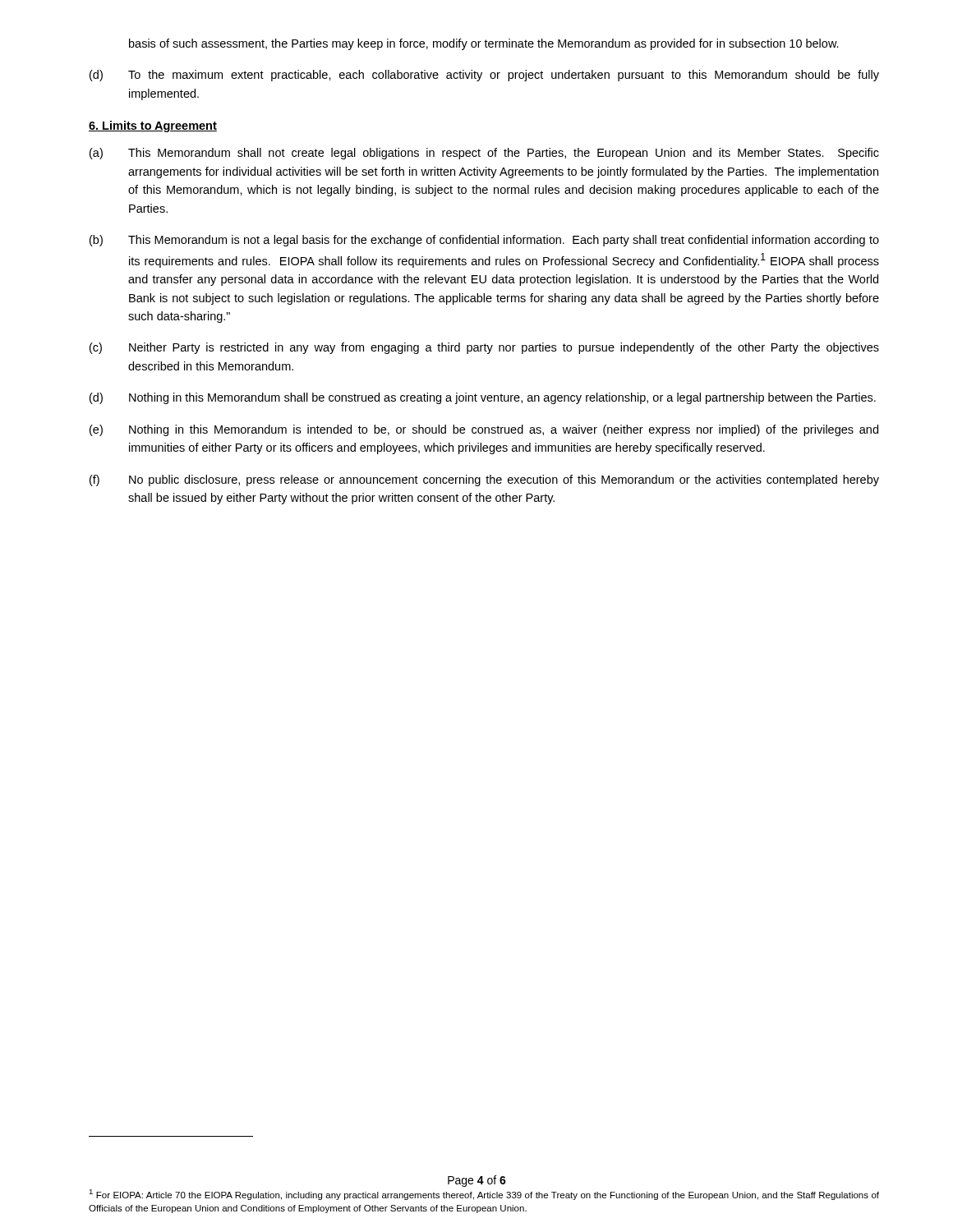Select the text starting "(c) Neither Party is restricted in any"
This screenshot has width=953, height=1232.
(x=484, y=357)
